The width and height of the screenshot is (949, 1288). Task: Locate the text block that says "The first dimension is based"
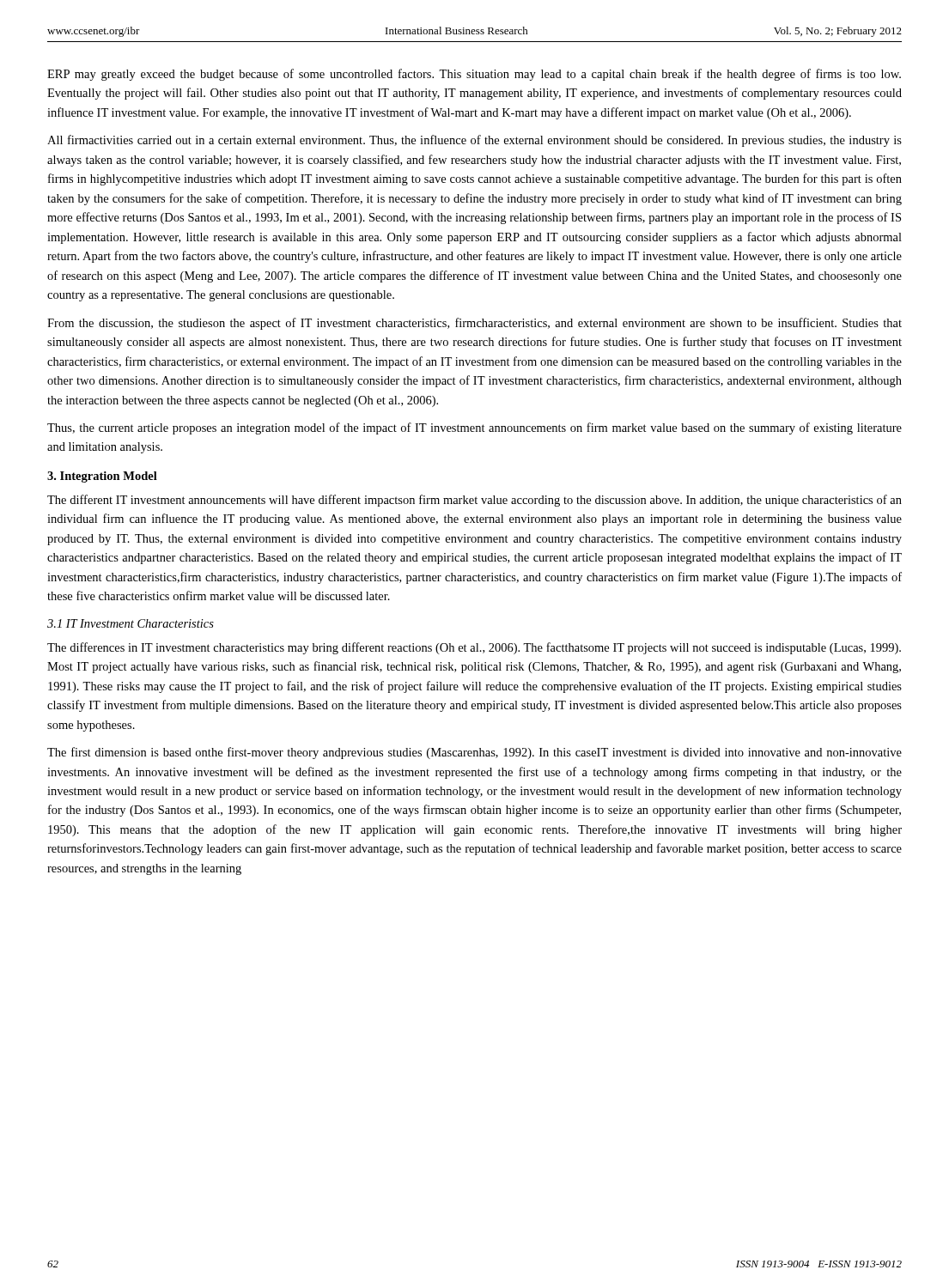point(474,810)
